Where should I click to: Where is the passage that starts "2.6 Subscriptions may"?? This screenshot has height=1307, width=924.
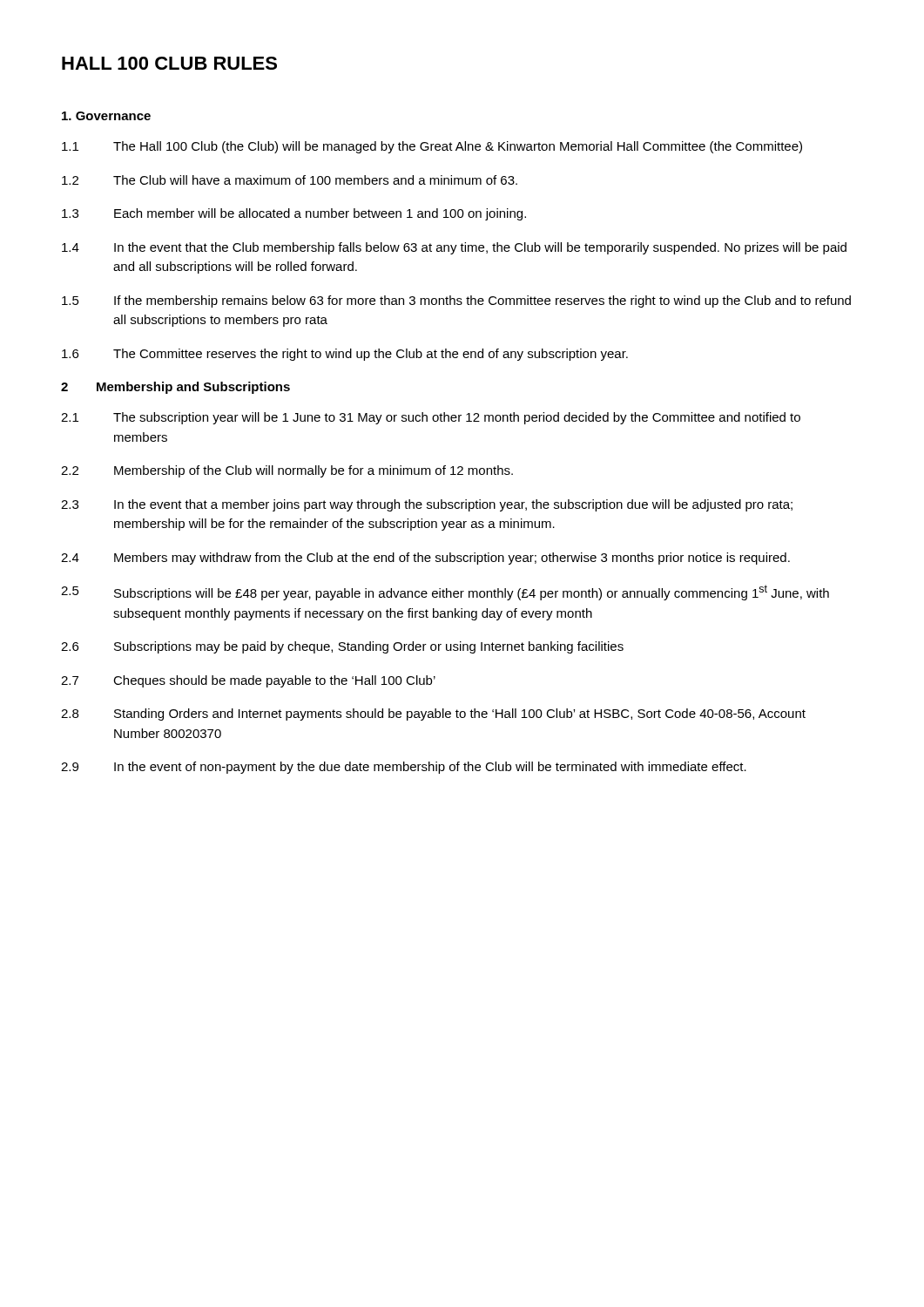coord(458,647)
